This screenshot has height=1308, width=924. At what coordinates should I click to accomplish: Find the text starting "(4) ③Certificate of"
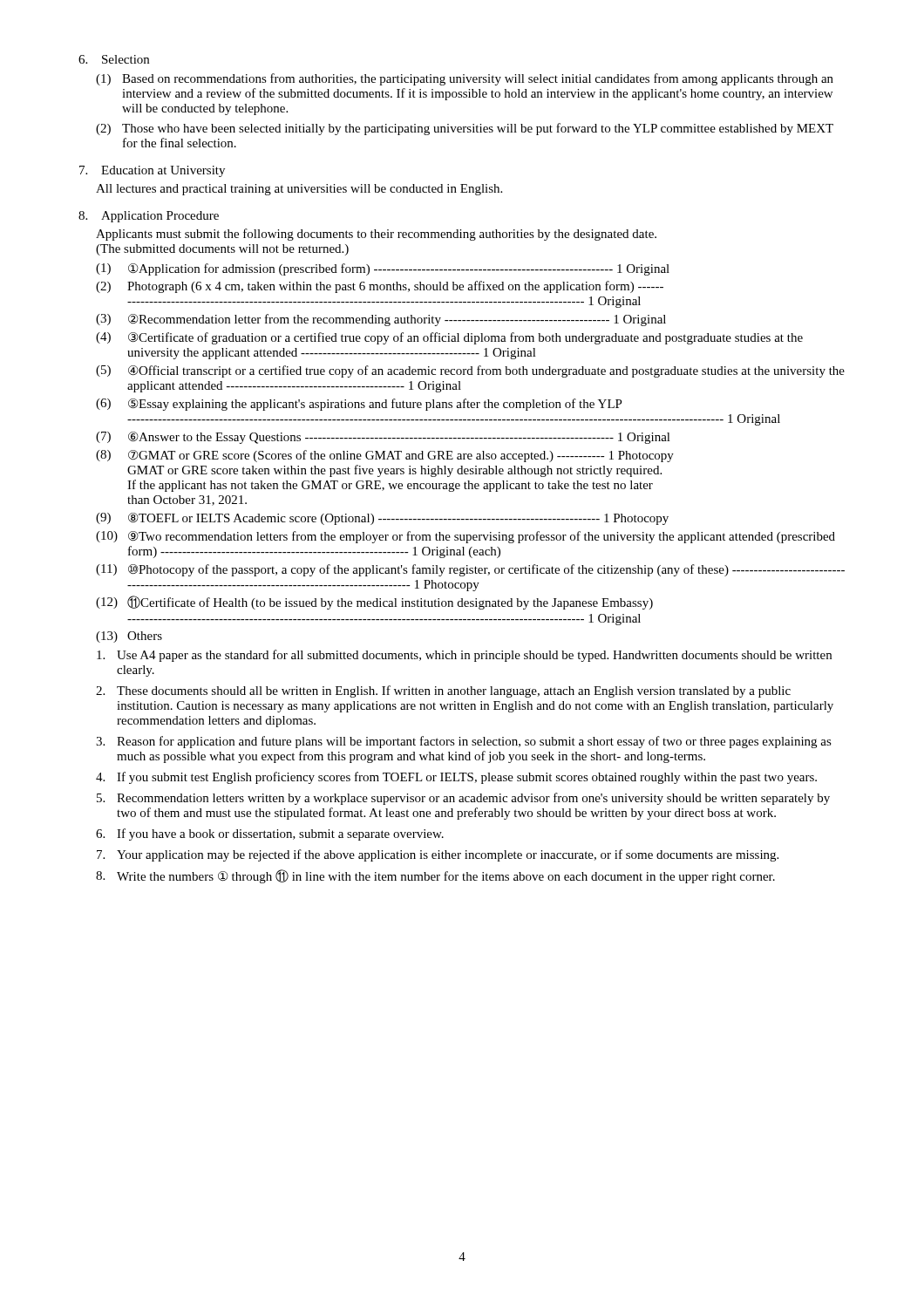(x=471, y=345)
